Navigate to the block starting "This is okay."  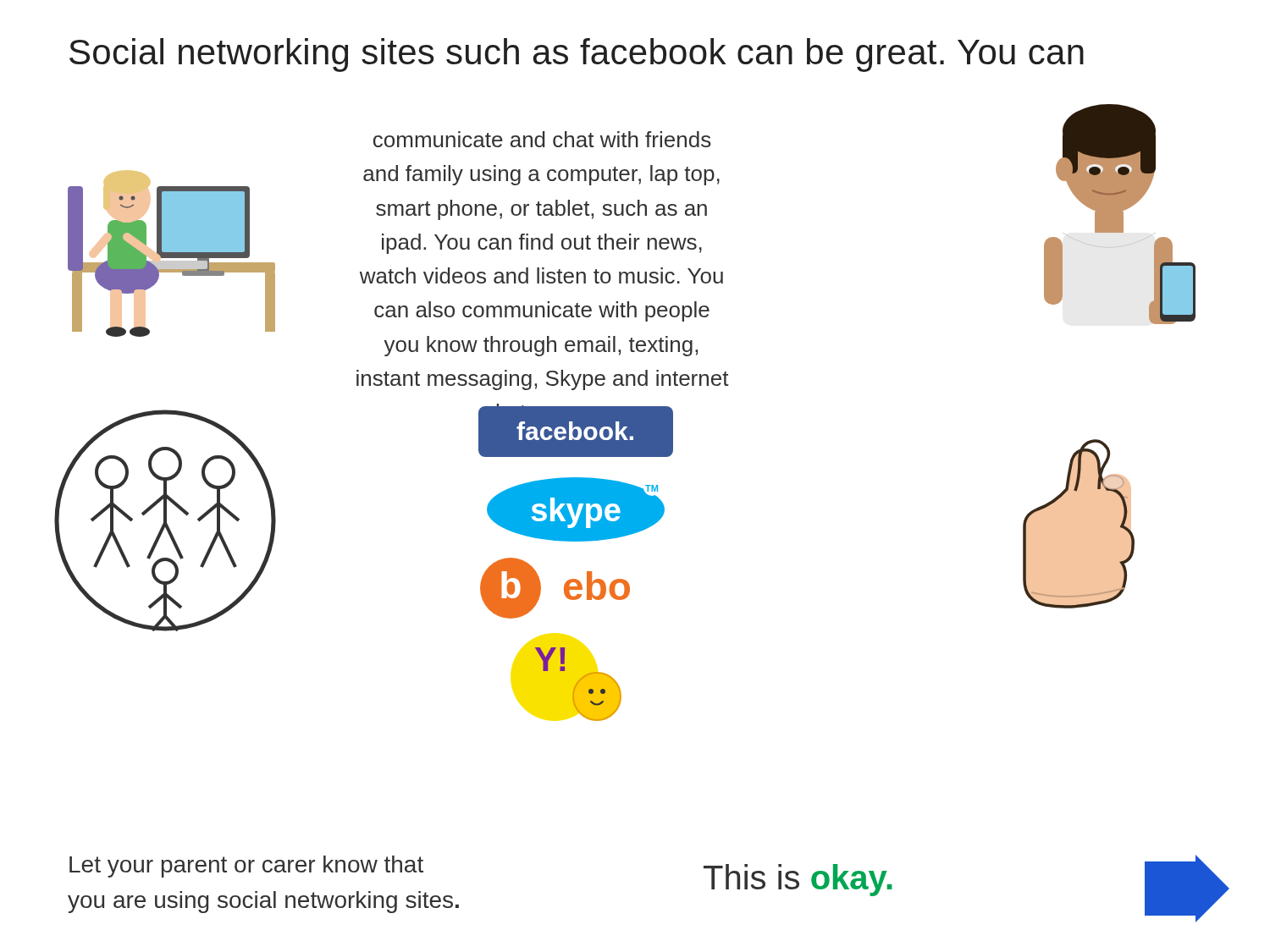coord(798,878)
